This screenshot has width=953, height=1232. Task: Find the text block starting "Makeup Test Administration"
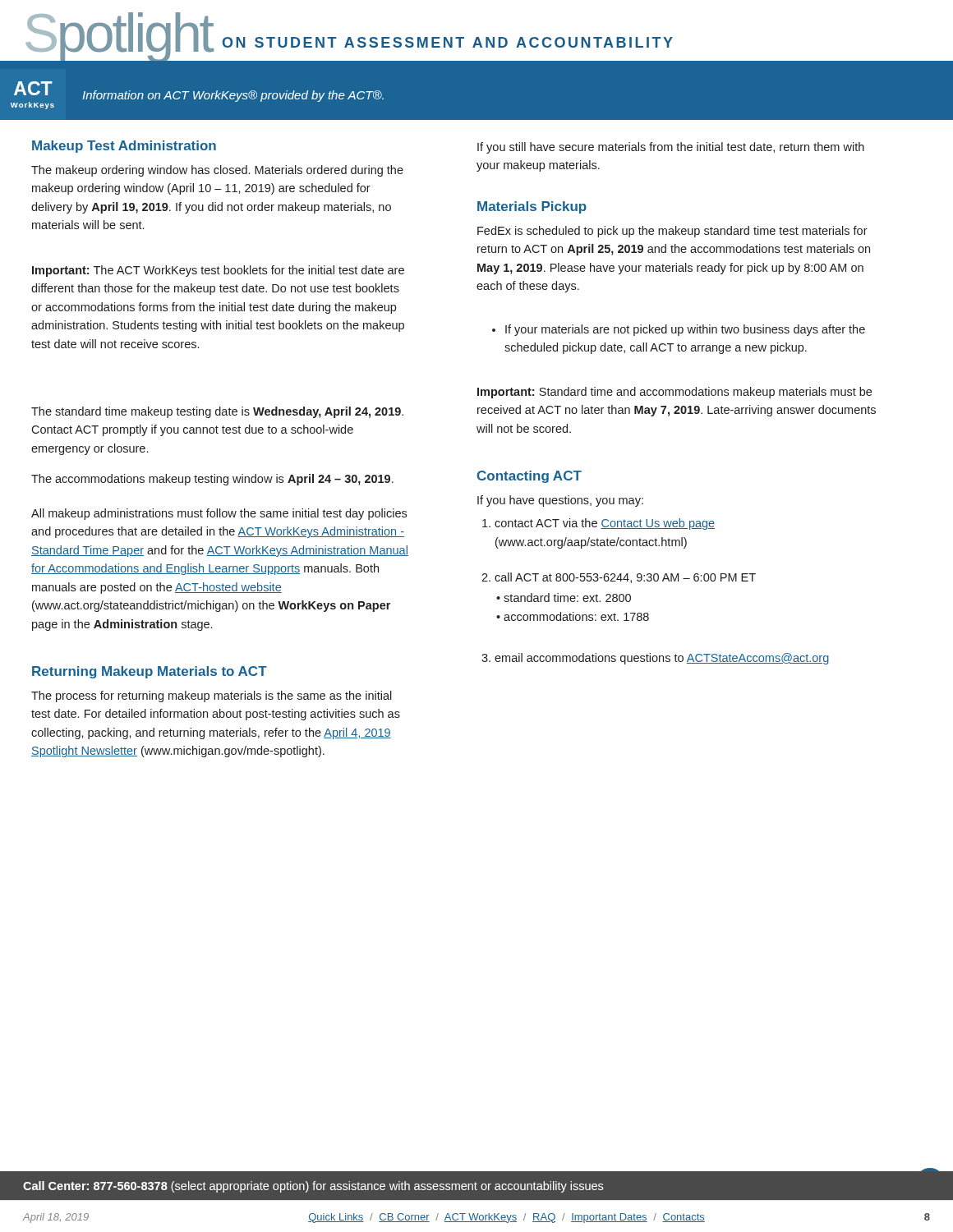tap(124, 146)
